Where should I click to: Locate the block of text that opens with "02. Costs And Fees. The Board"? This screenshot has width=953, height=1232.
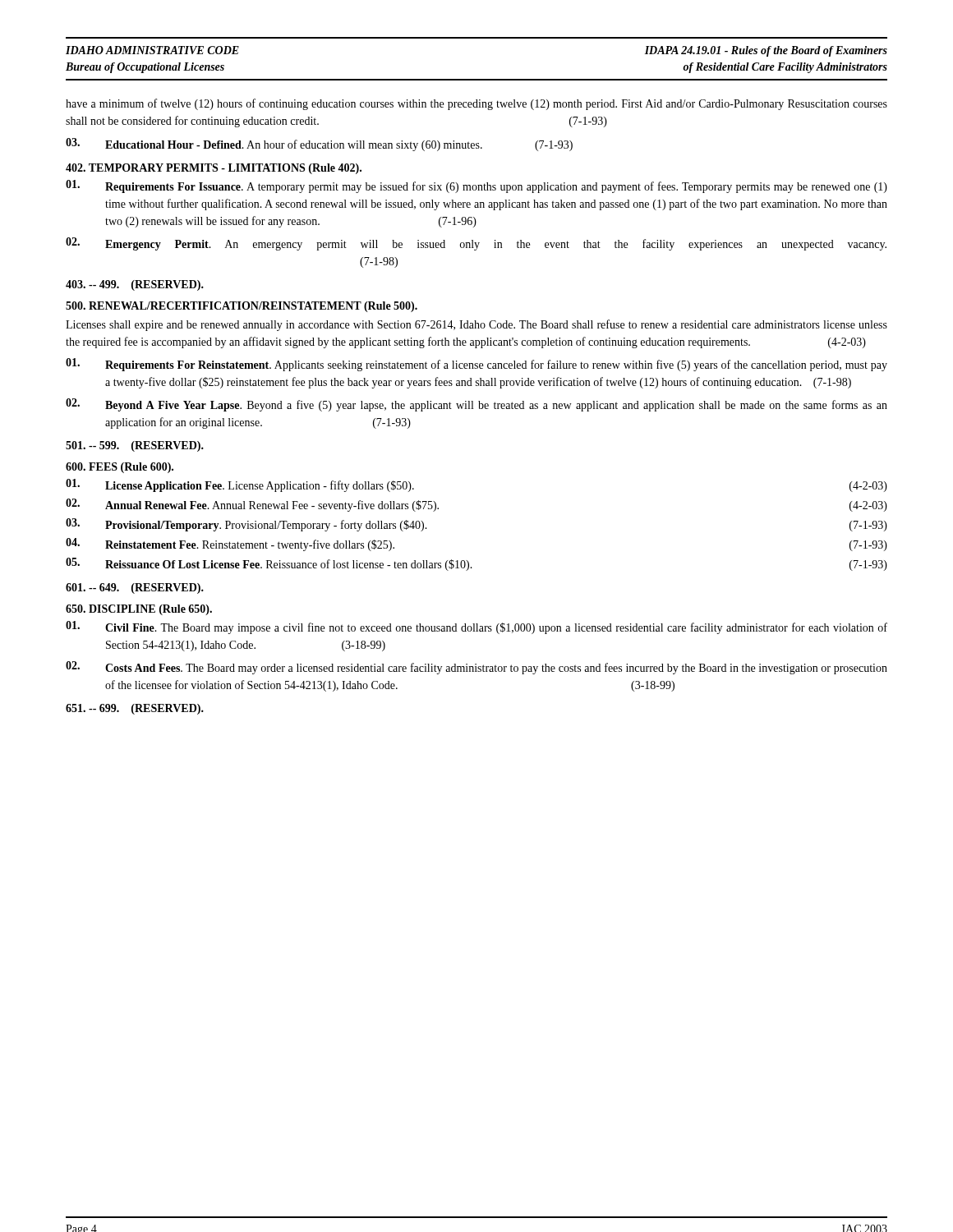click(x=476, y=677)
